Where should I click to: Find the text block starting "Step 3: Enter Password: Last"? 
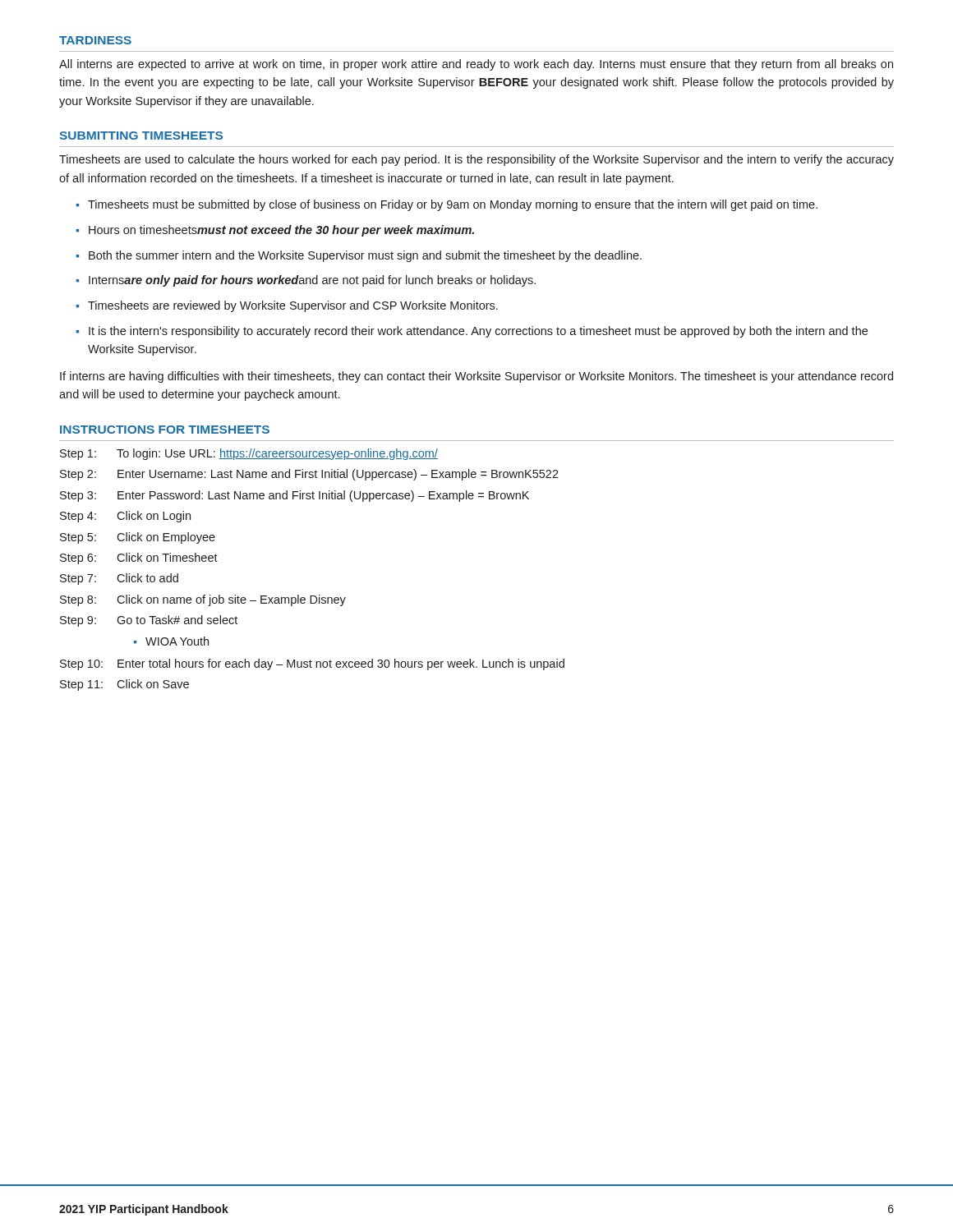(x=476, y=495)
